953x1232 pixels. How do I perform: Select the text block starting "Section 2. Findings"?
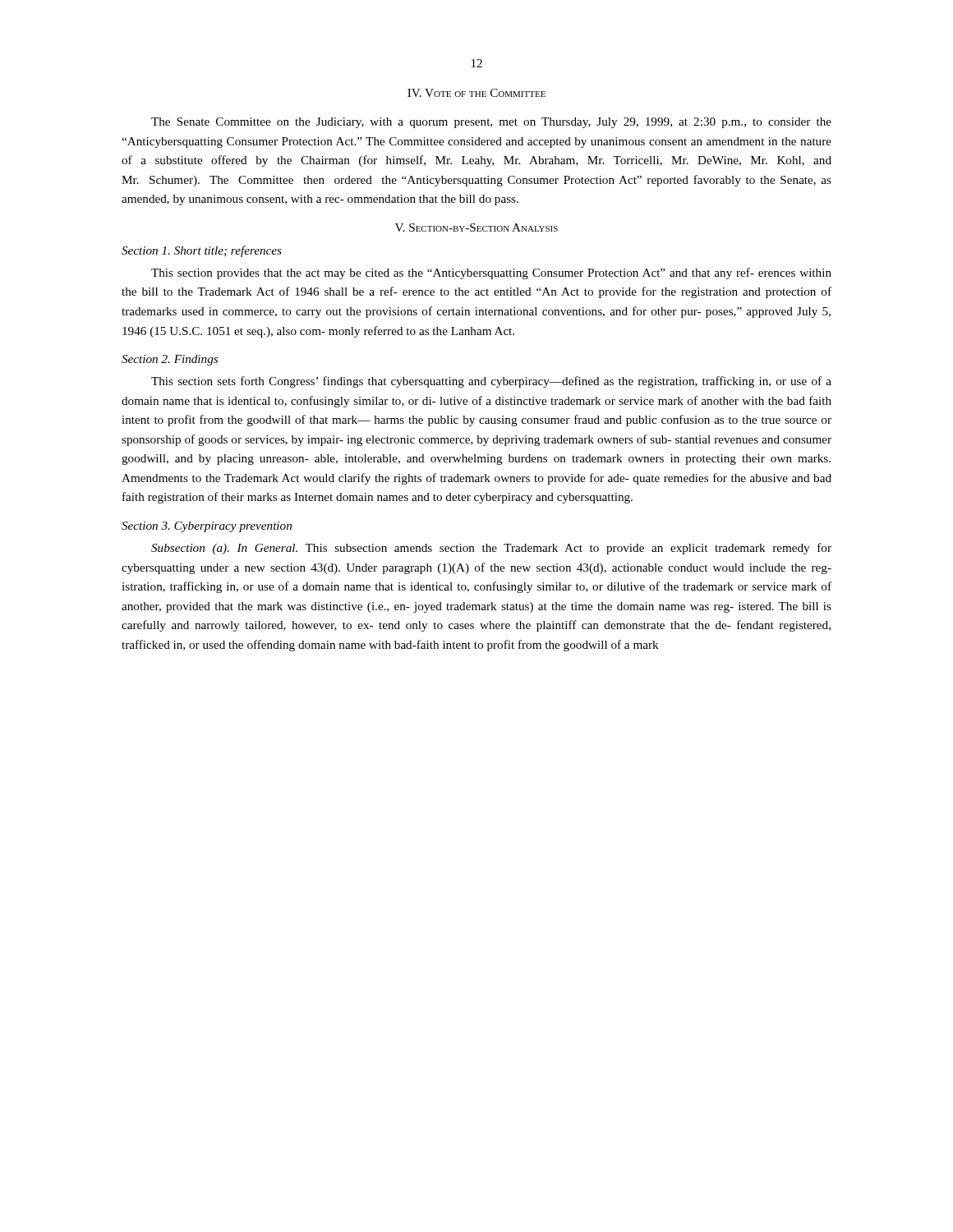coord(170,359)
